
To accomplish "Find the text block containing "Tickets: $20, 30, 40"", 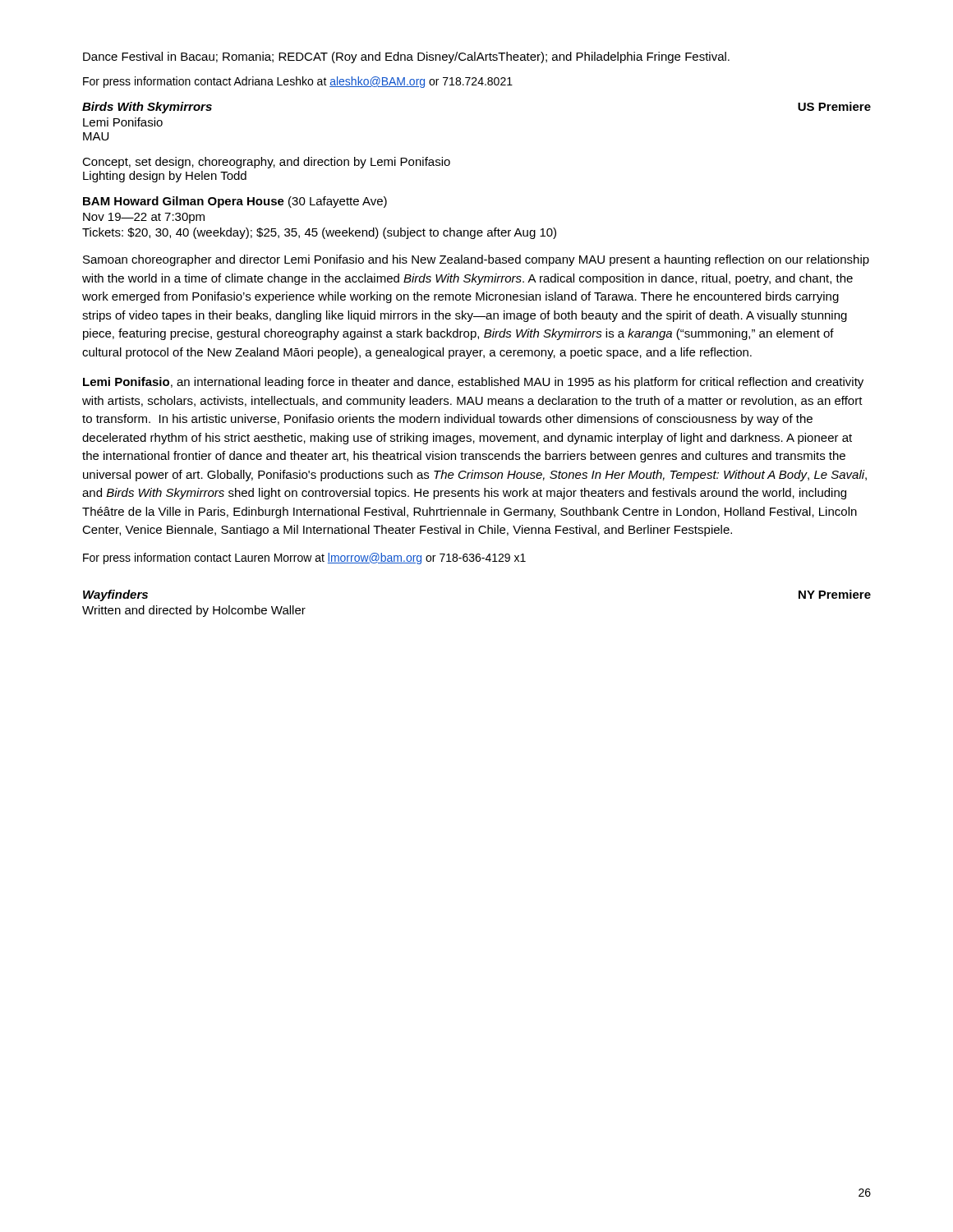I will tap(320, 232).
